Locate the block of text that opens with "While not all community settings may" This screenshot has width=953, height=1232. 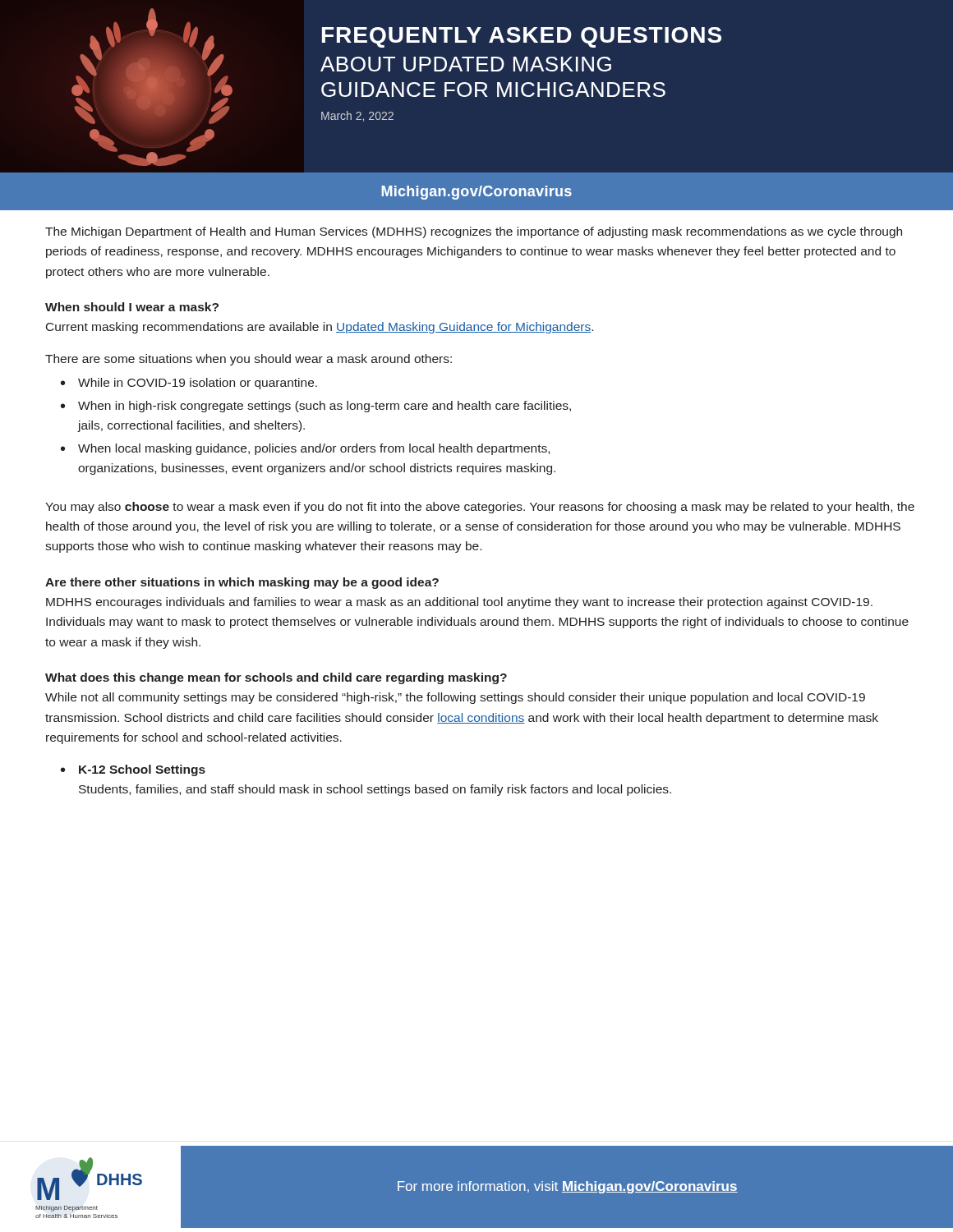pyautogui.click(x=462, y=717)
